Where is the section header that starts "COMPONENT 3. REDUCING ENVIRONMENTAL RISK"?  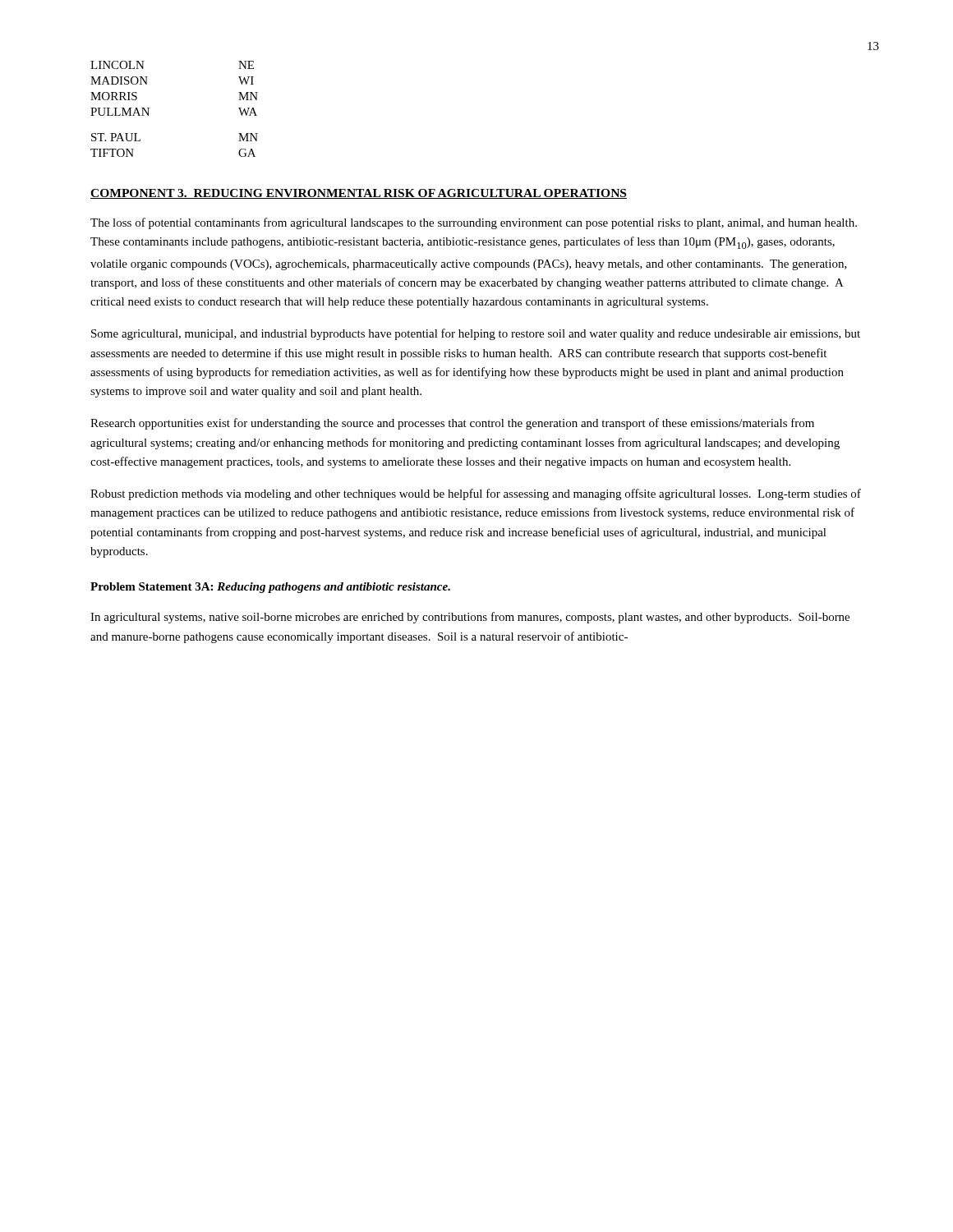tap(359, 193)
